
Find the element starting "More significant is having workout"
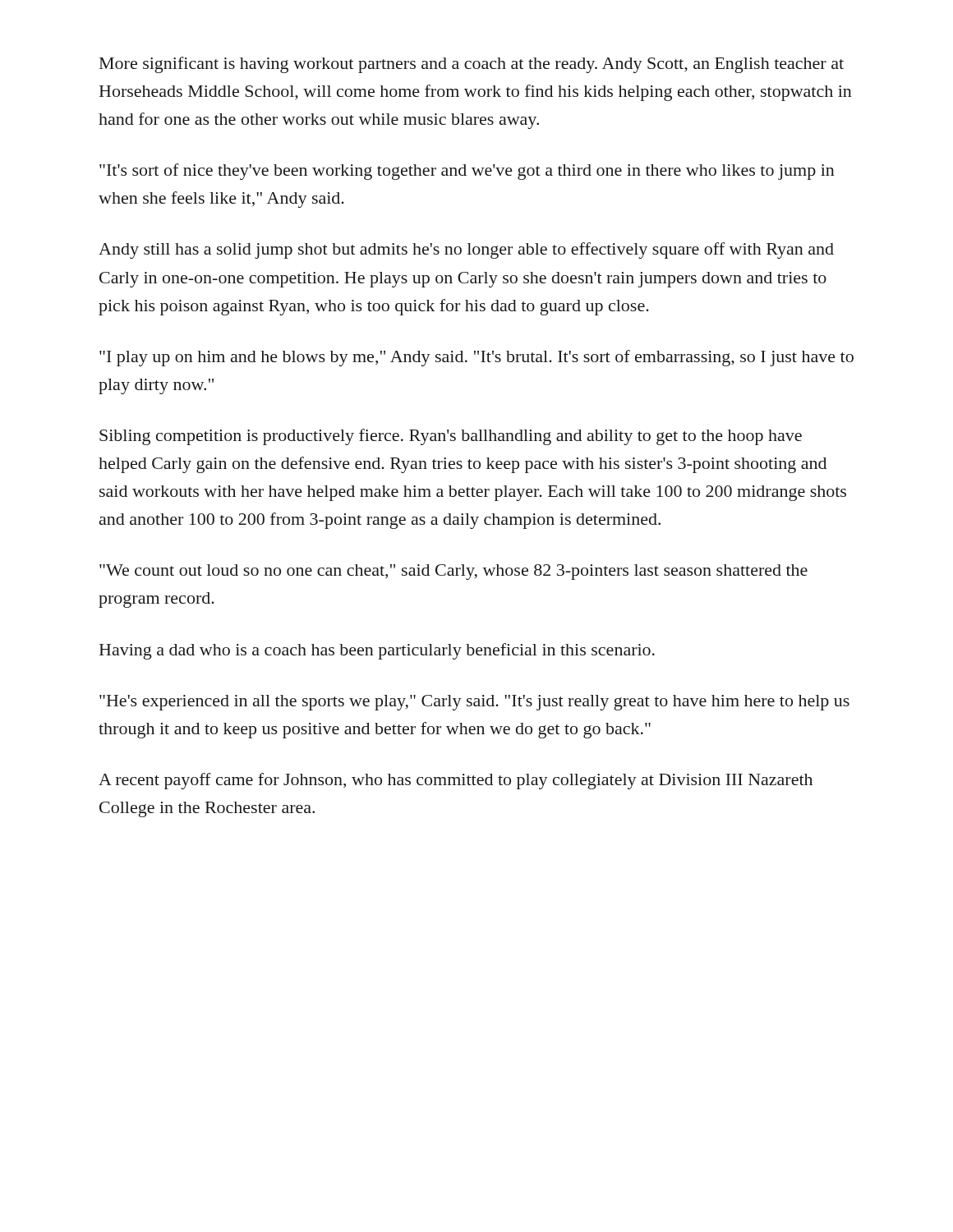[x=475, y=91]
